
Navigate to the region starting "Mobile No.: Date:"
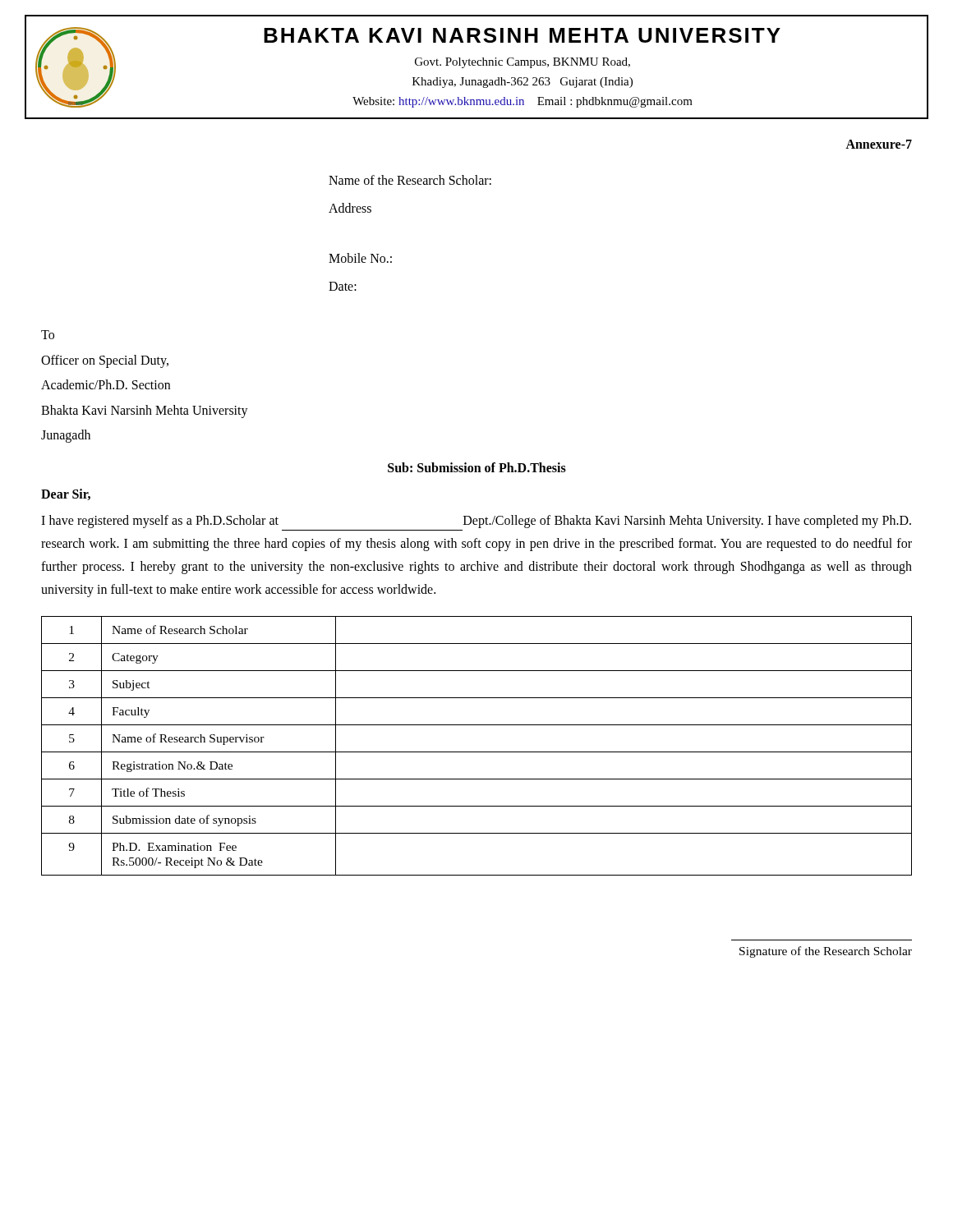click(x=361, y=272)
